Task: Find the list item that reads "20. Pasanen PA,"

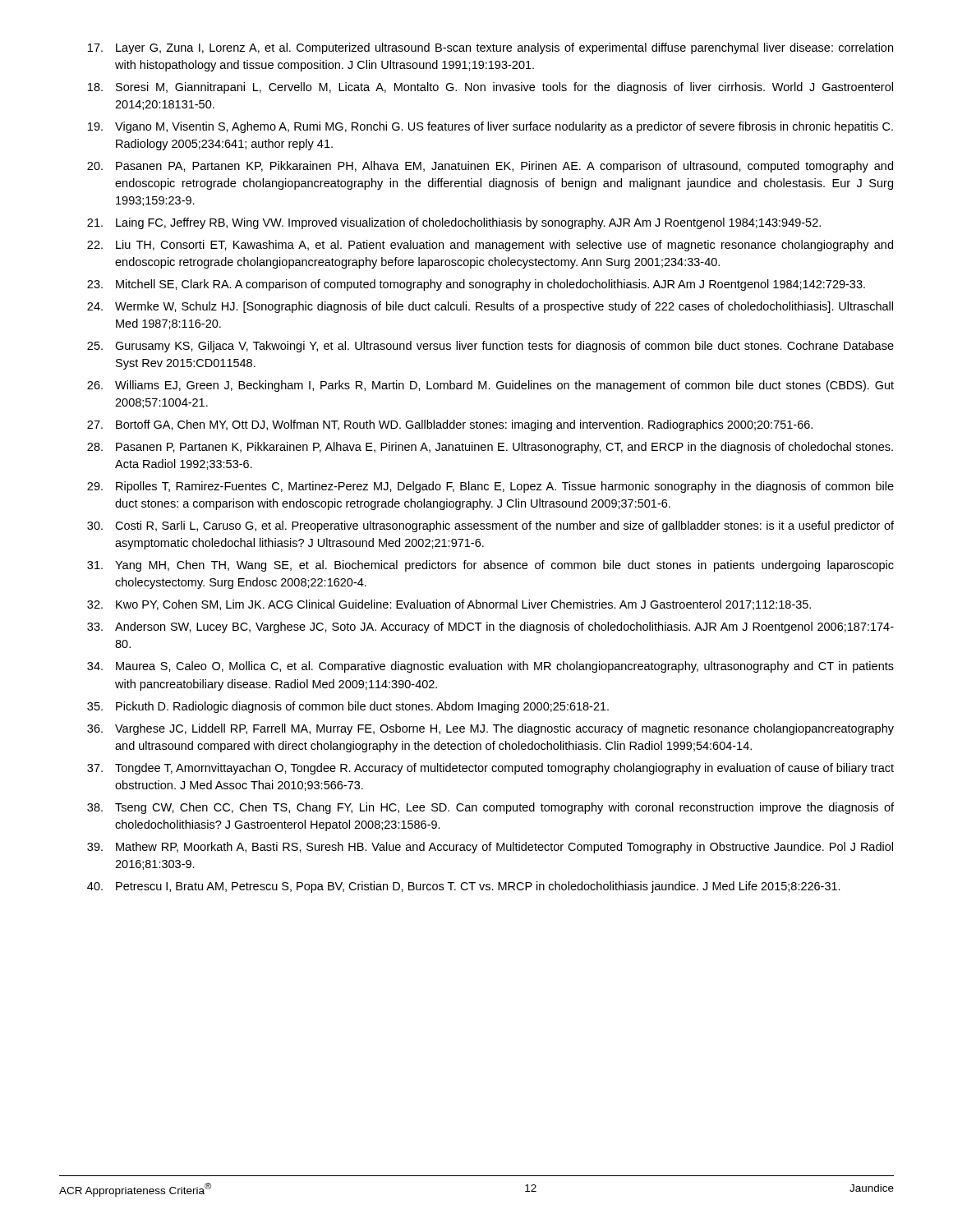Action: (476, 184)
